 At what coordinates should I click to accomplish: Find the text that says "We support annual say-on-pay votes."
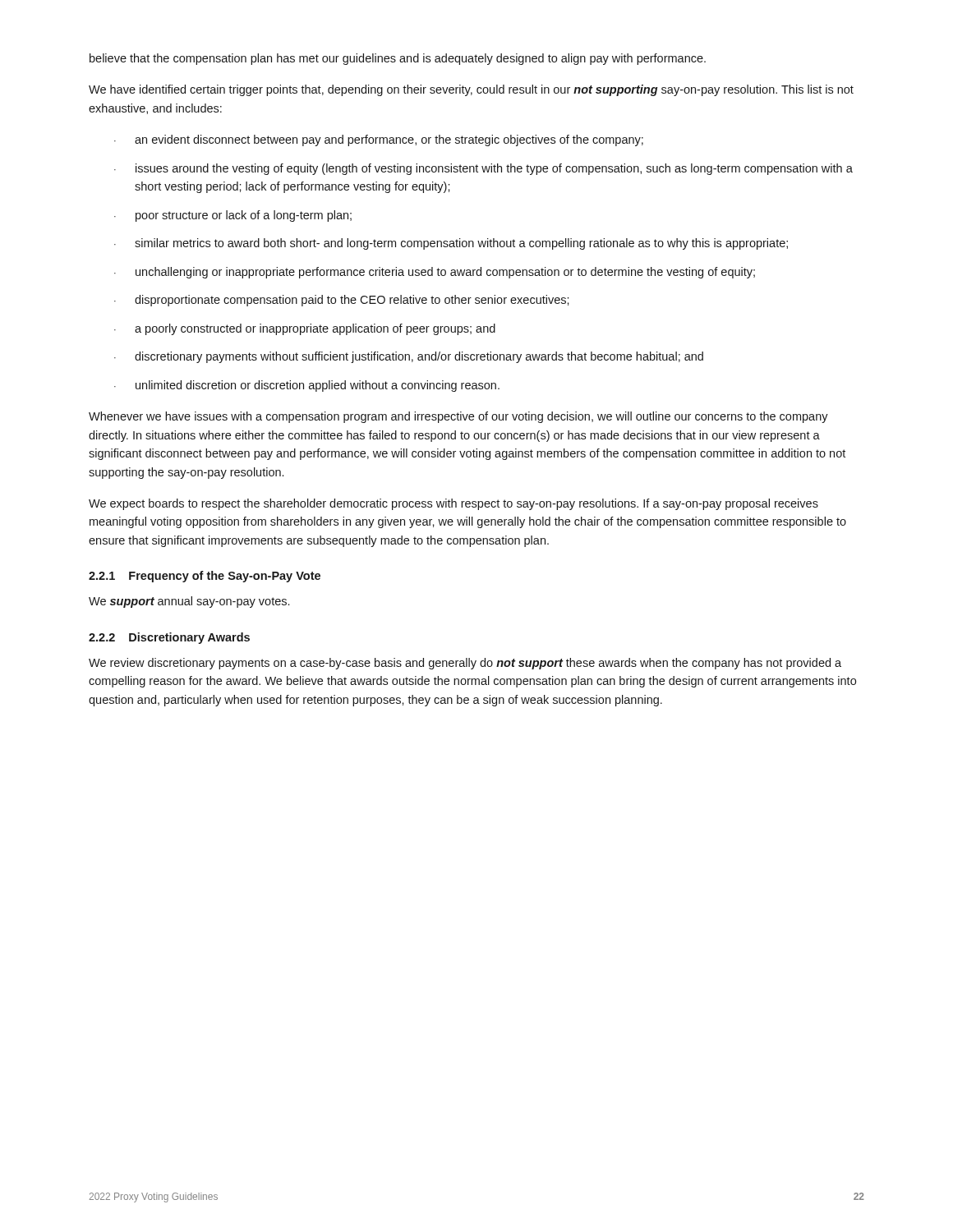point(190,602)
